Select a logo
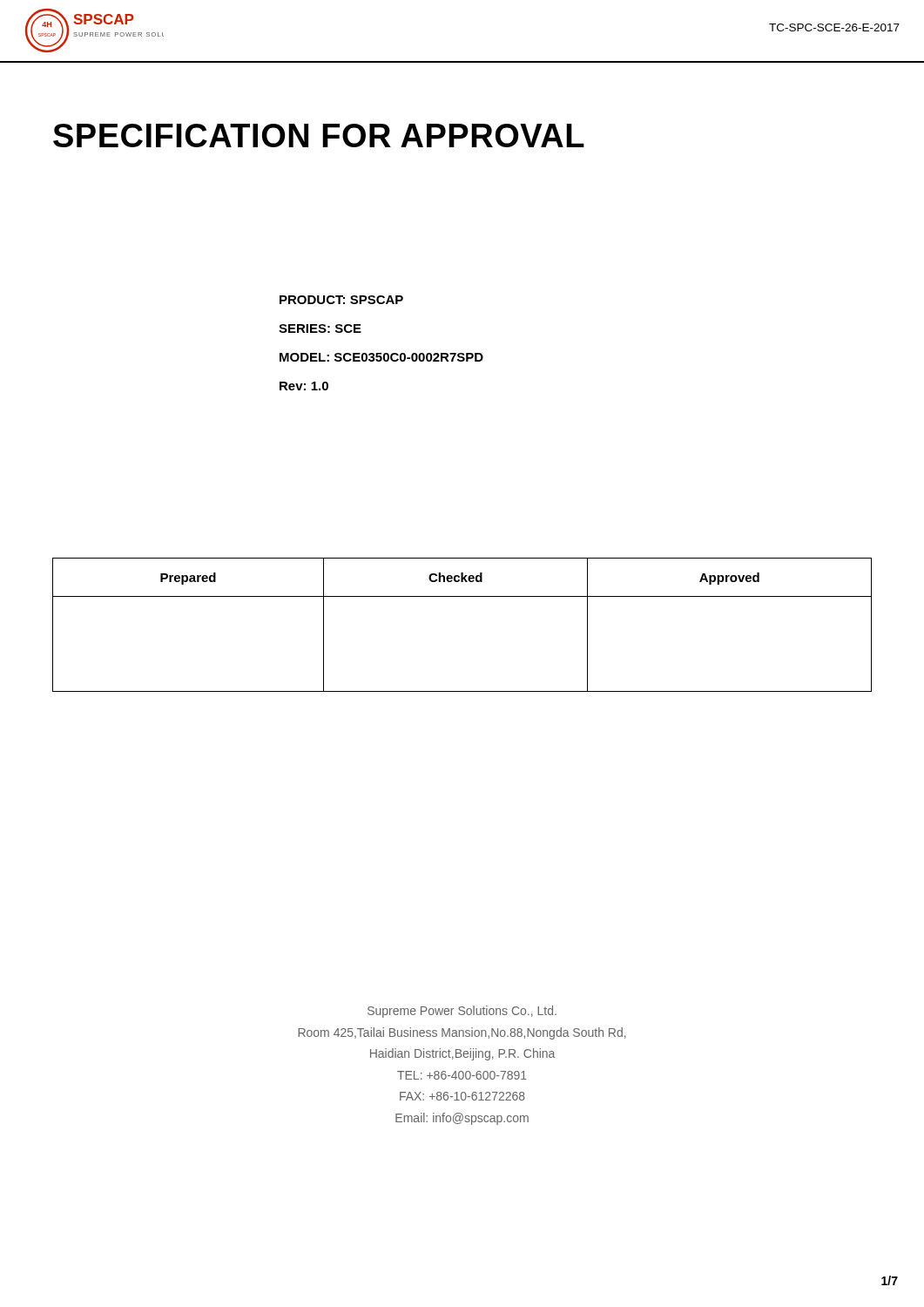924x1307 pixels. coord(94,30)
